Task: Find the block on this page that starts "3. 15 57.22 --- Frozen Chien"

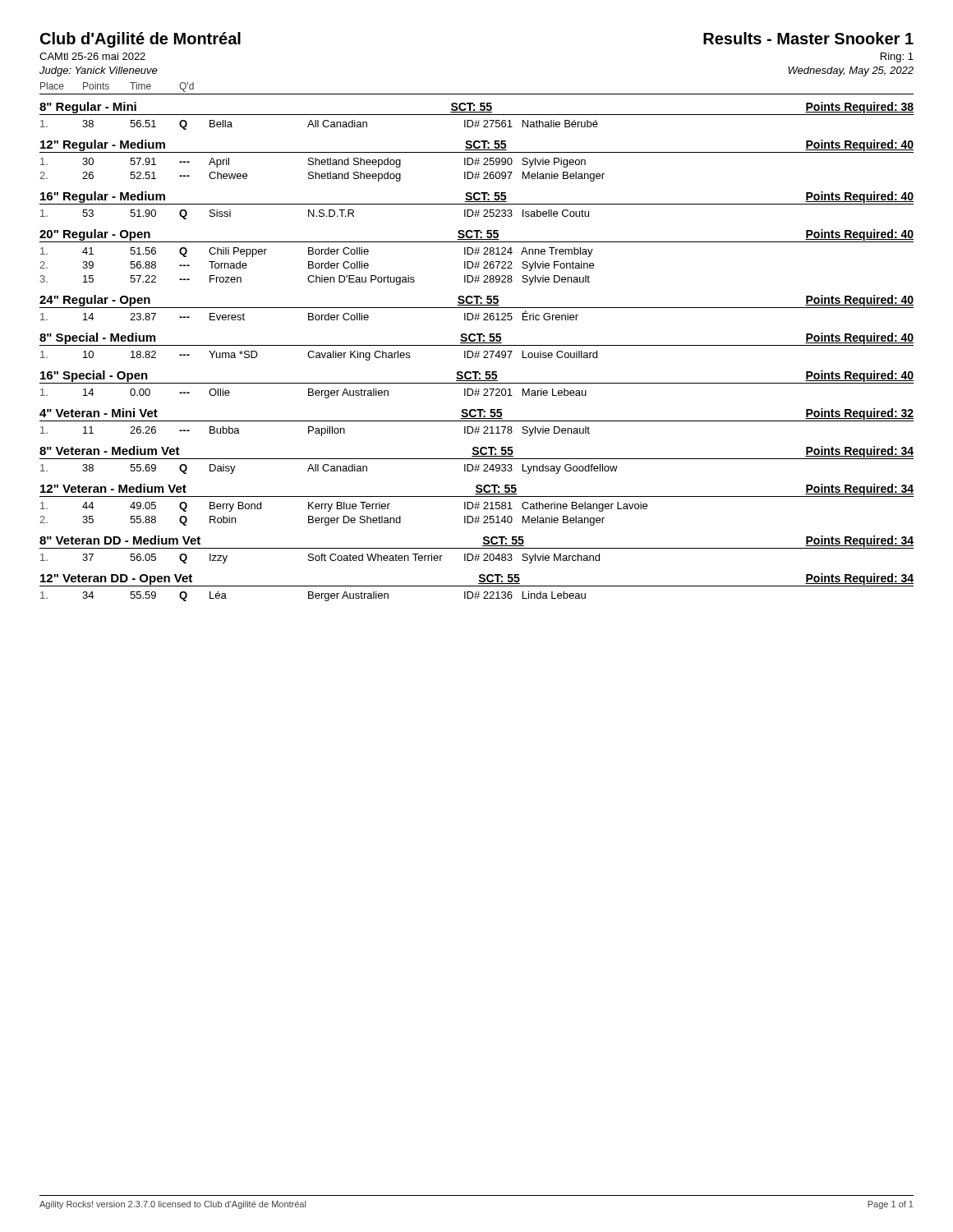Action: tap(476, 279)
